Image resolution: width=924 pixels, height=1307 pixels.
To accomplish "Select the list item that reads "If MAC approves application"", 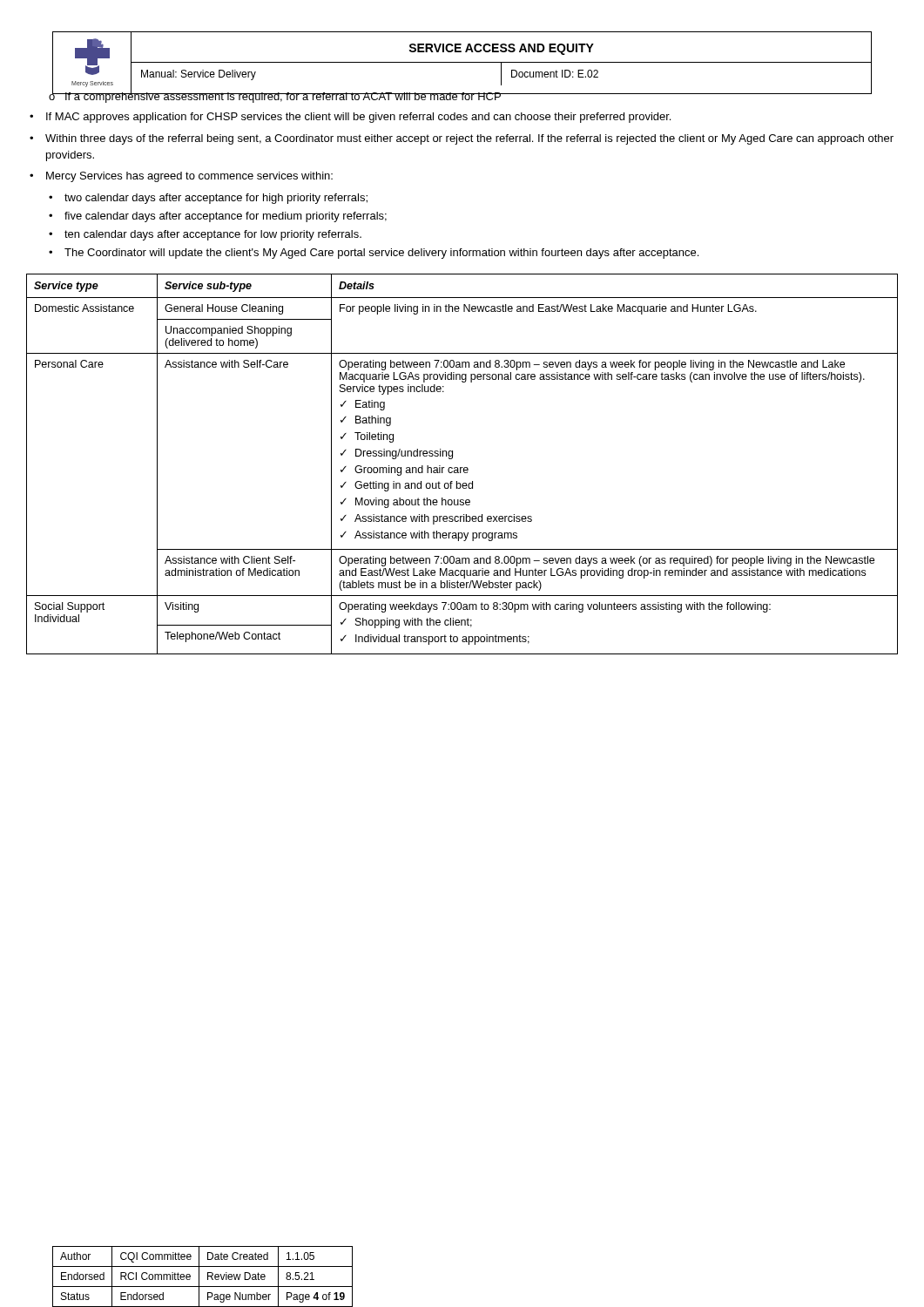I will coord(359,116).
